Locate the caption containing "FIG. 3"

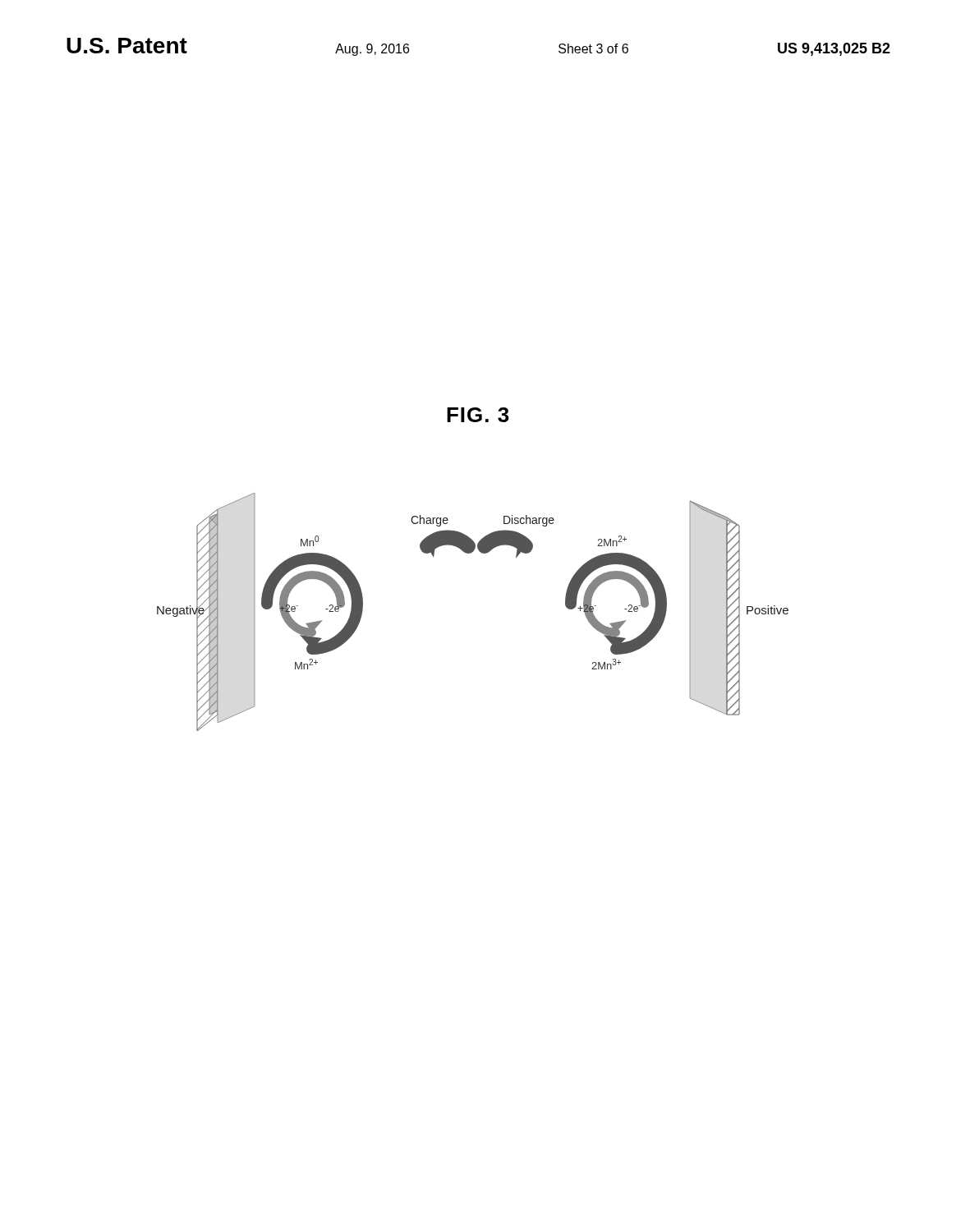[x=478, y=415]
